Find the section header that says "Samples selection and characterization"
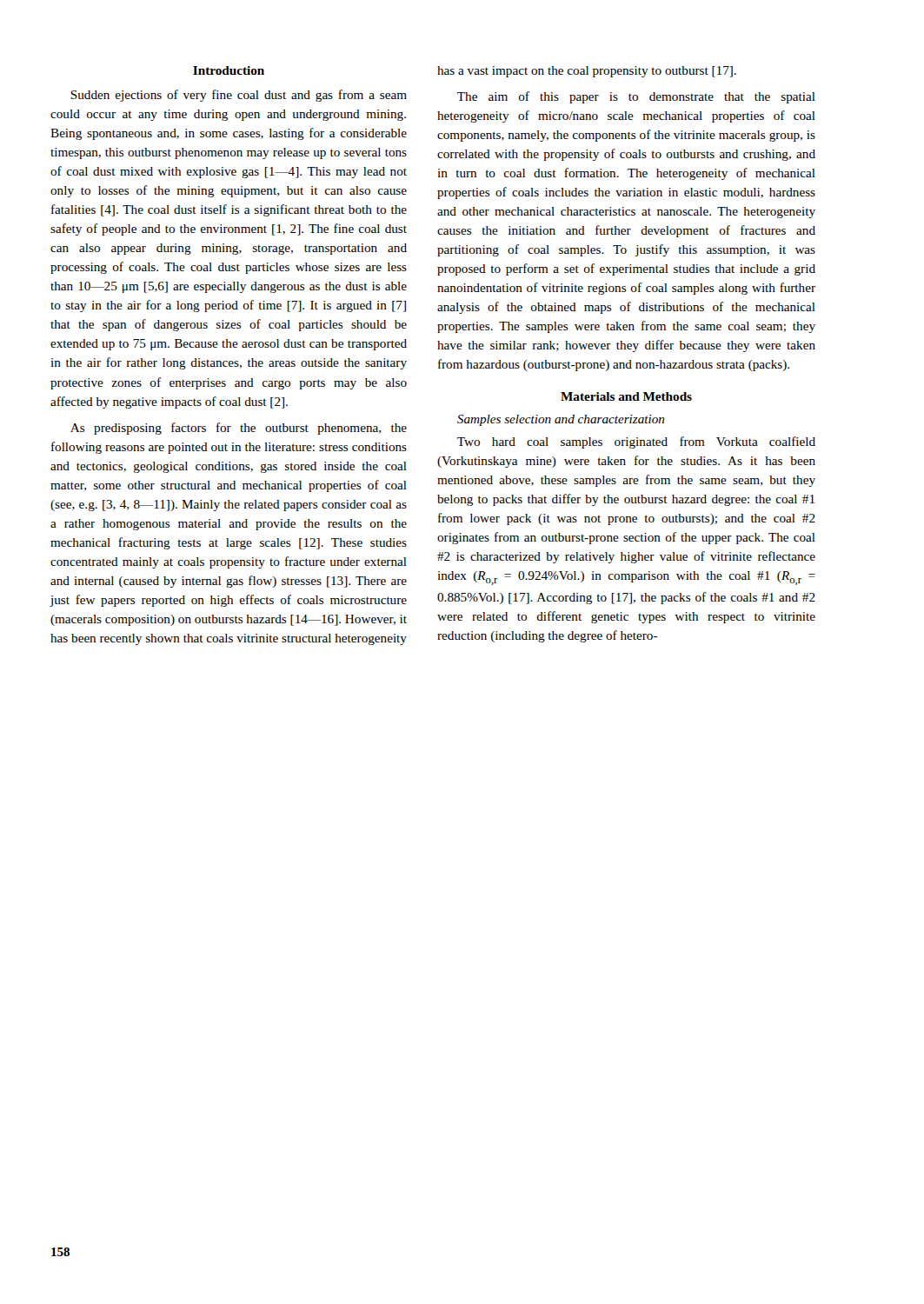Screen dimensions: 1304x924 tap(626, 419)
